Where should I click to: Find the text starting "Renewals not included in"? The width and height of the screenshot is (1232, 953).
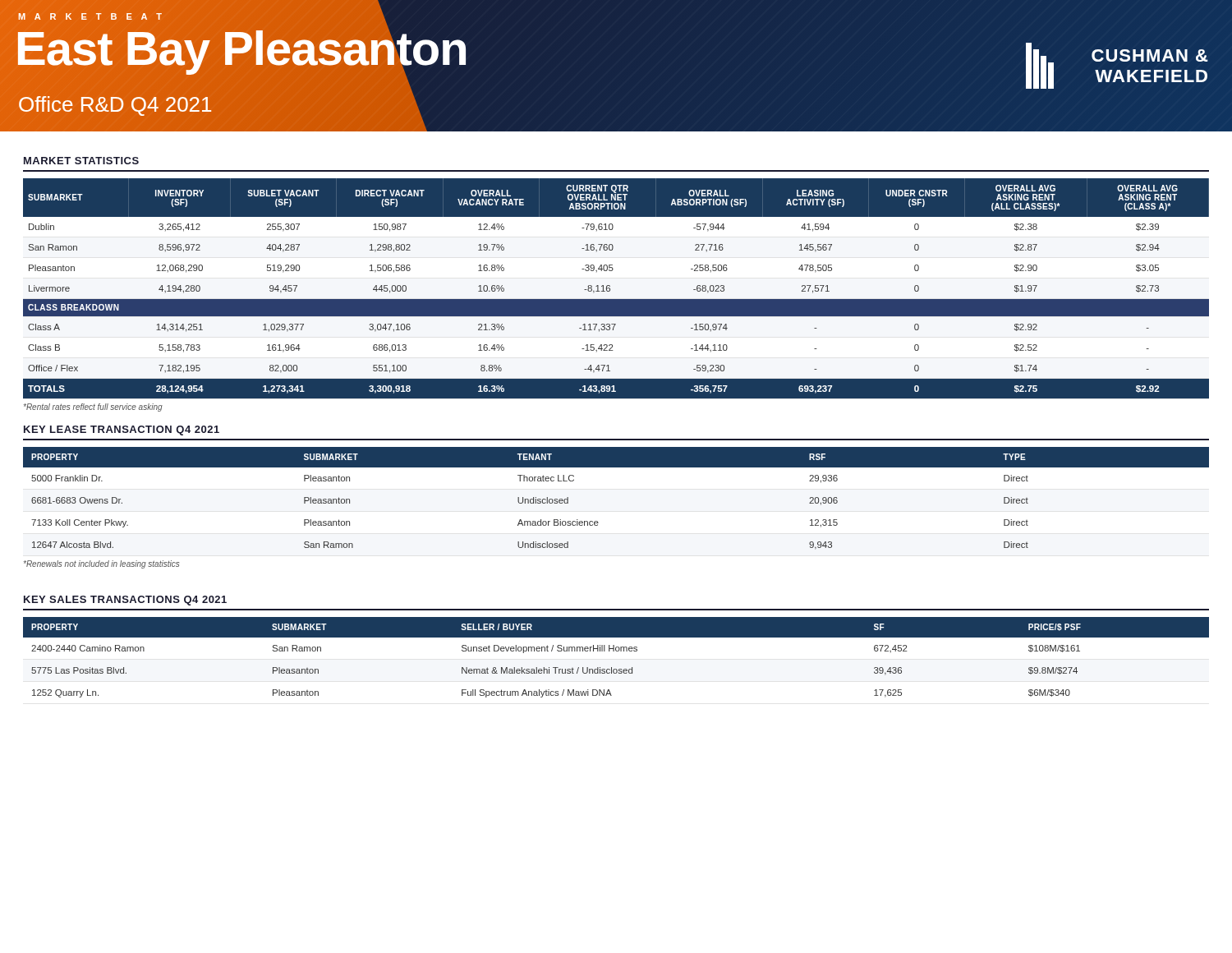tap(101, 564)
